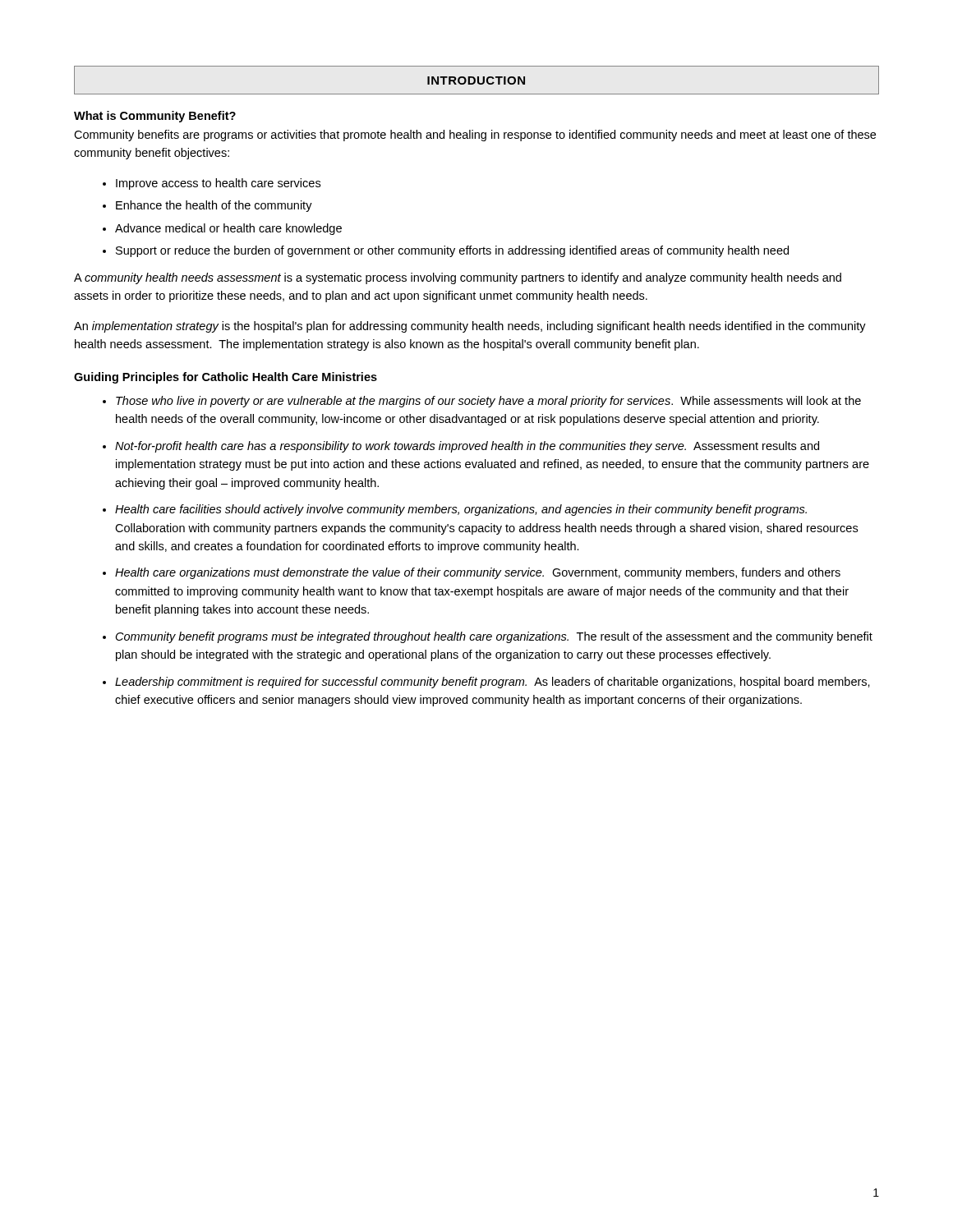Select the list item containing "Advance medical or health care knowledge"
Viewport: 953px width, 1232px height.
tap(229, 228)
